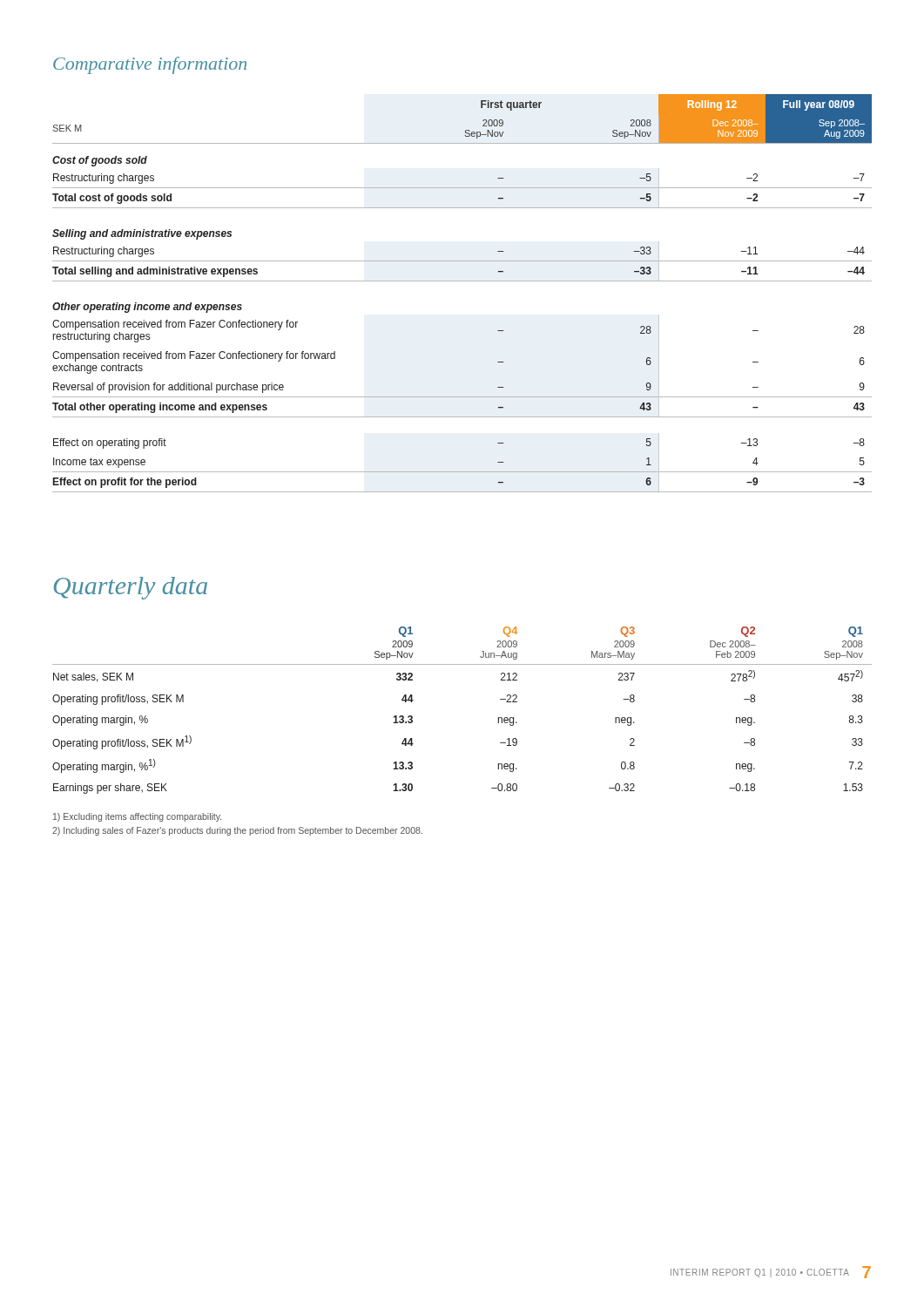The width and height of the screenshot is (924, 1307).
Task: Find the table that mentions "Rolling 12"
Action: 462,293
